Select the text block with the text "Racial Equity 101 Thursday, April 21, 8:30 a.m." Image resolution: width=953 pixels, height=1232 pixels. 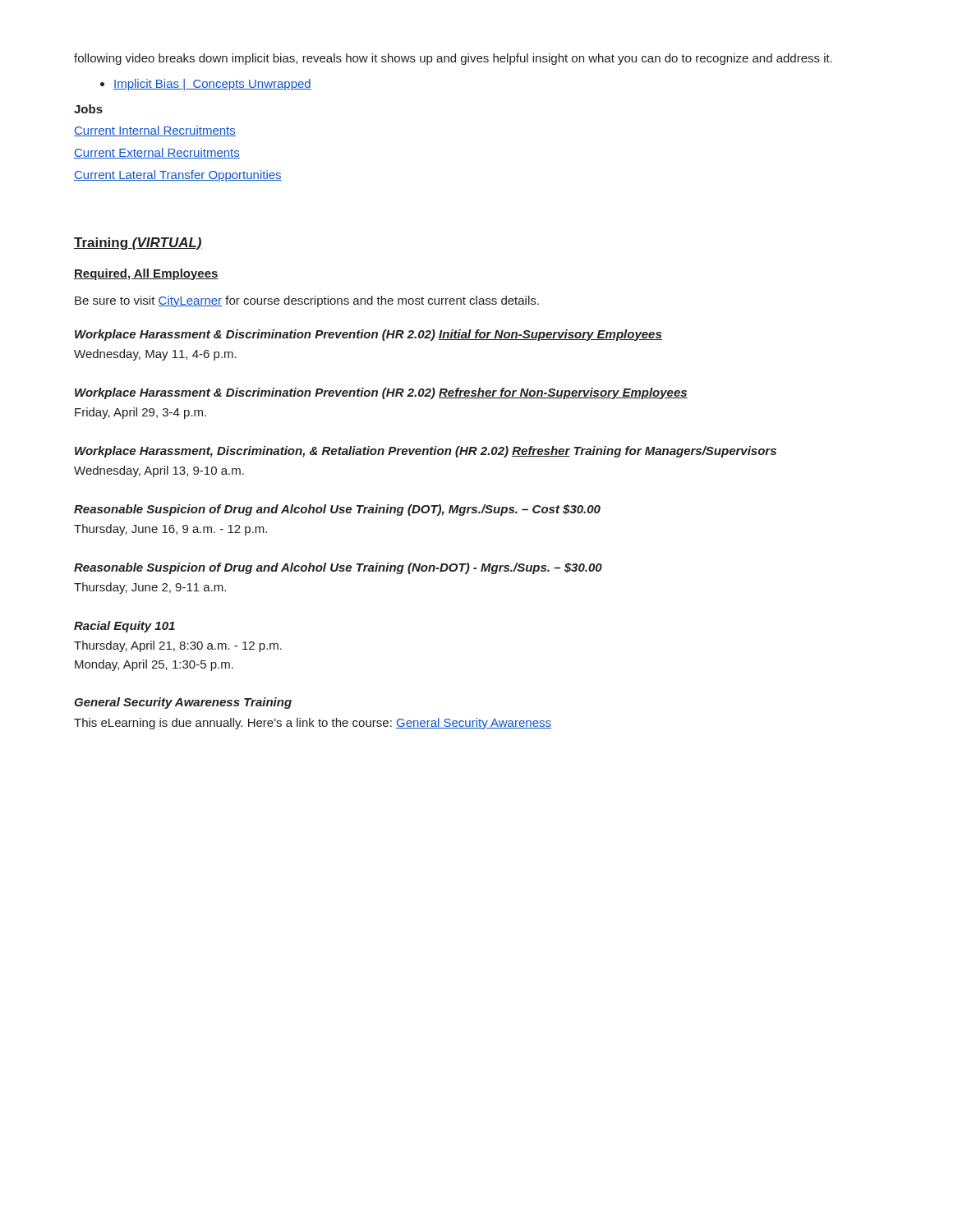(124, 627)
